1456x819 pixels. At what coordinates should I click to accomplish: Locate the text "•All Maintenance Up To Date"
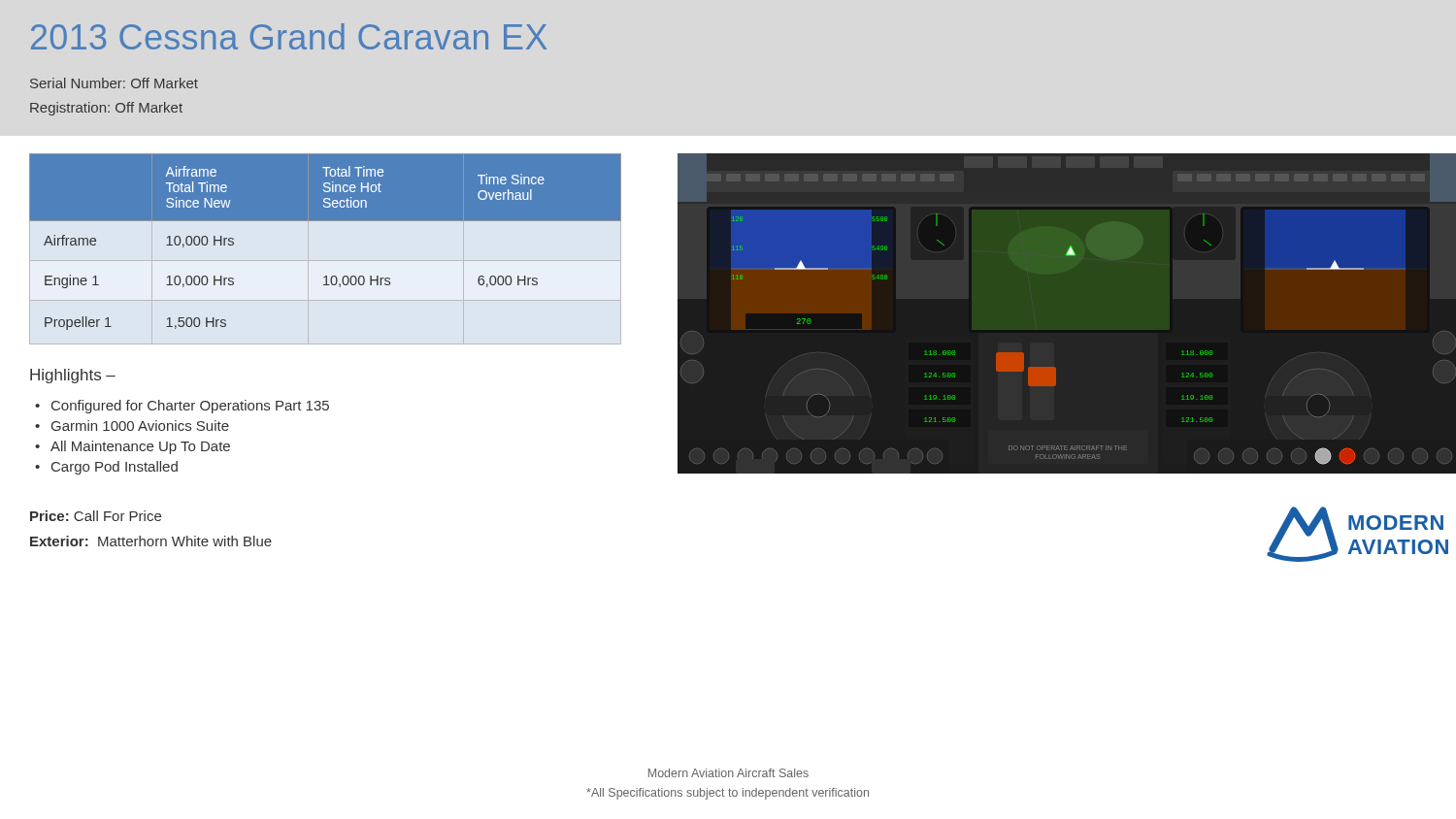[133, 445]
